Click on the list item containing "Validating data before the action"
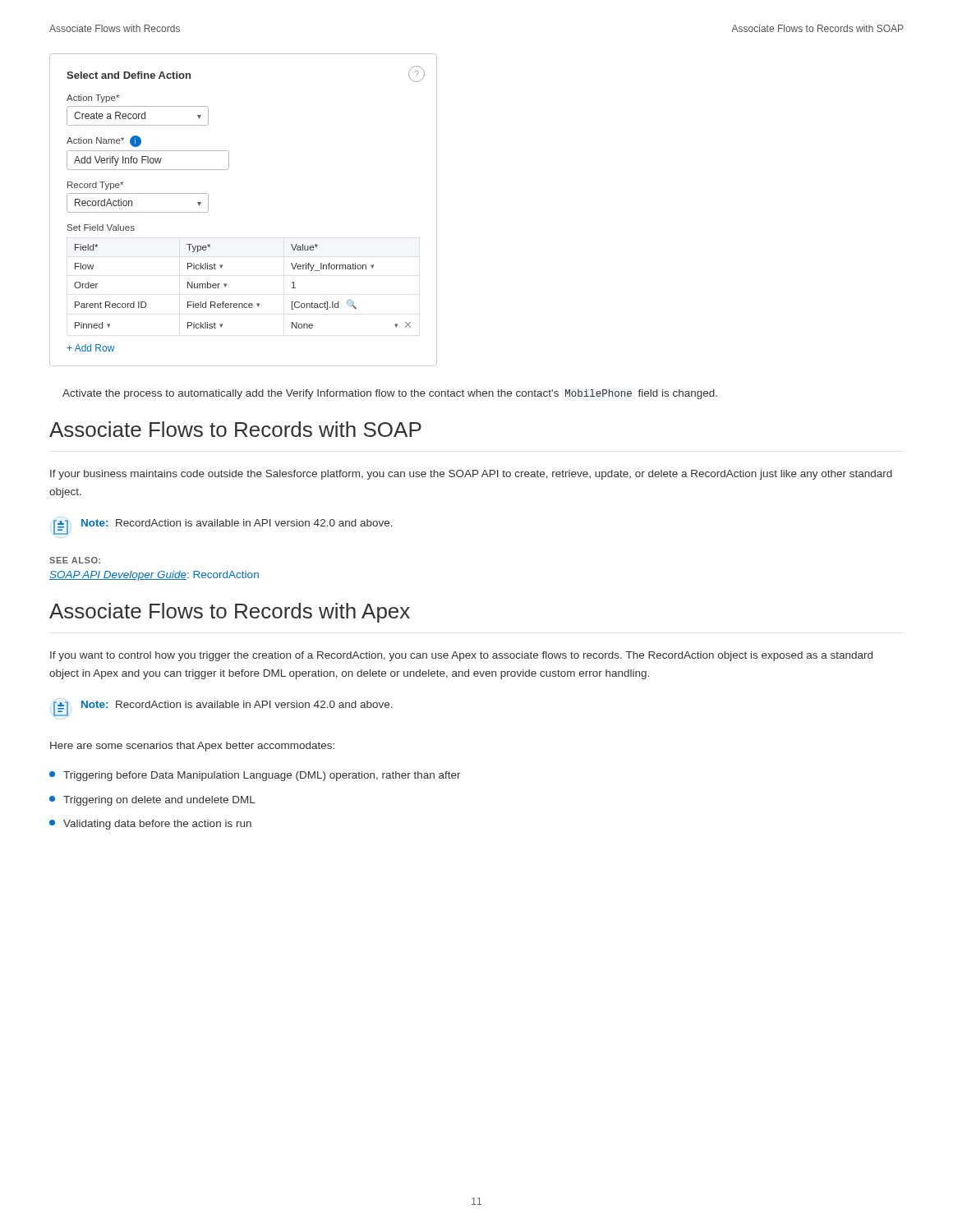This screenshot has height=1232, width=953. (150, 824)
